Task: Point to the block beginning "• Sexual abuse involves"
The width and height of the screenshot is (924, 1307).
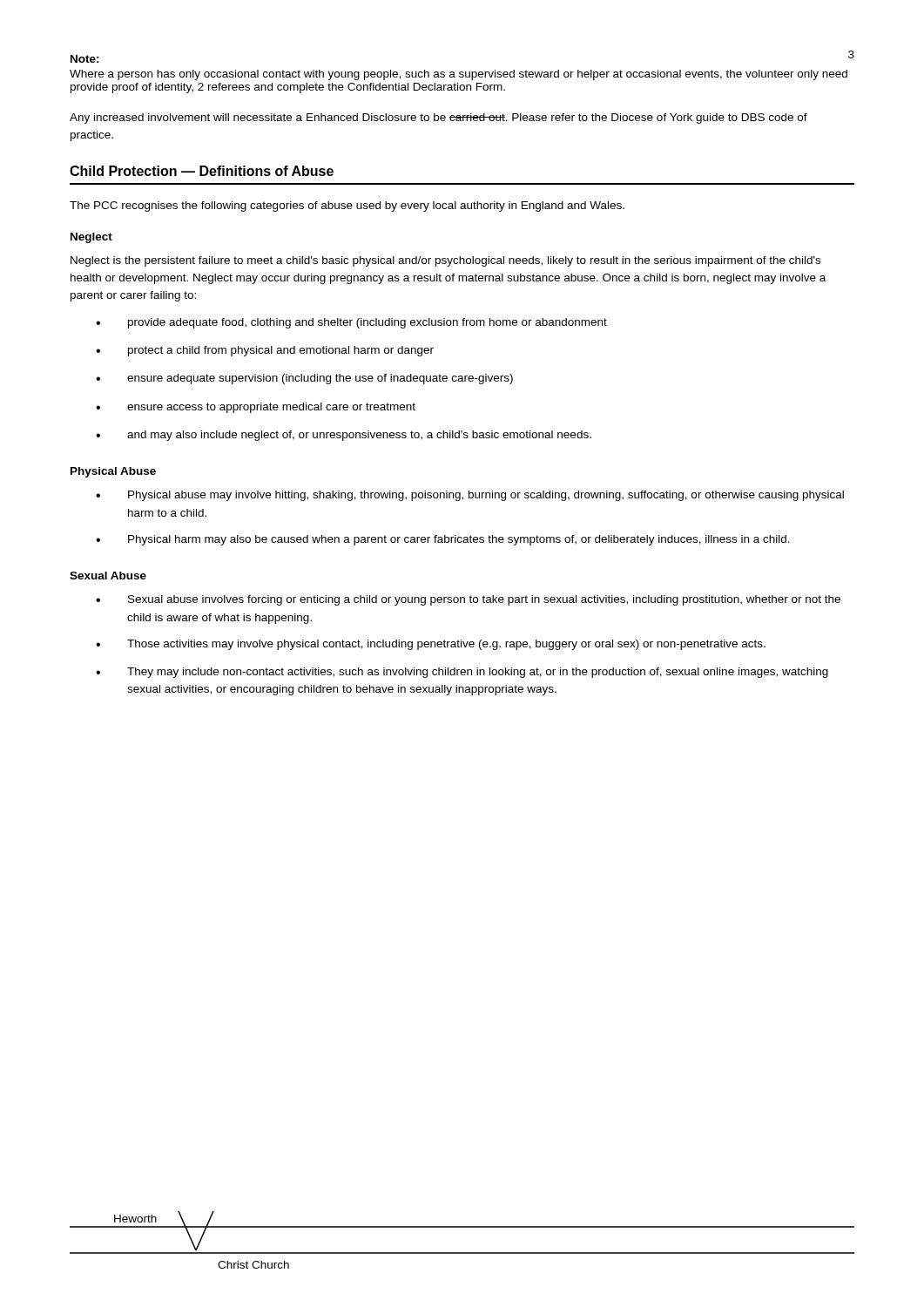Action: coord(462,609)
